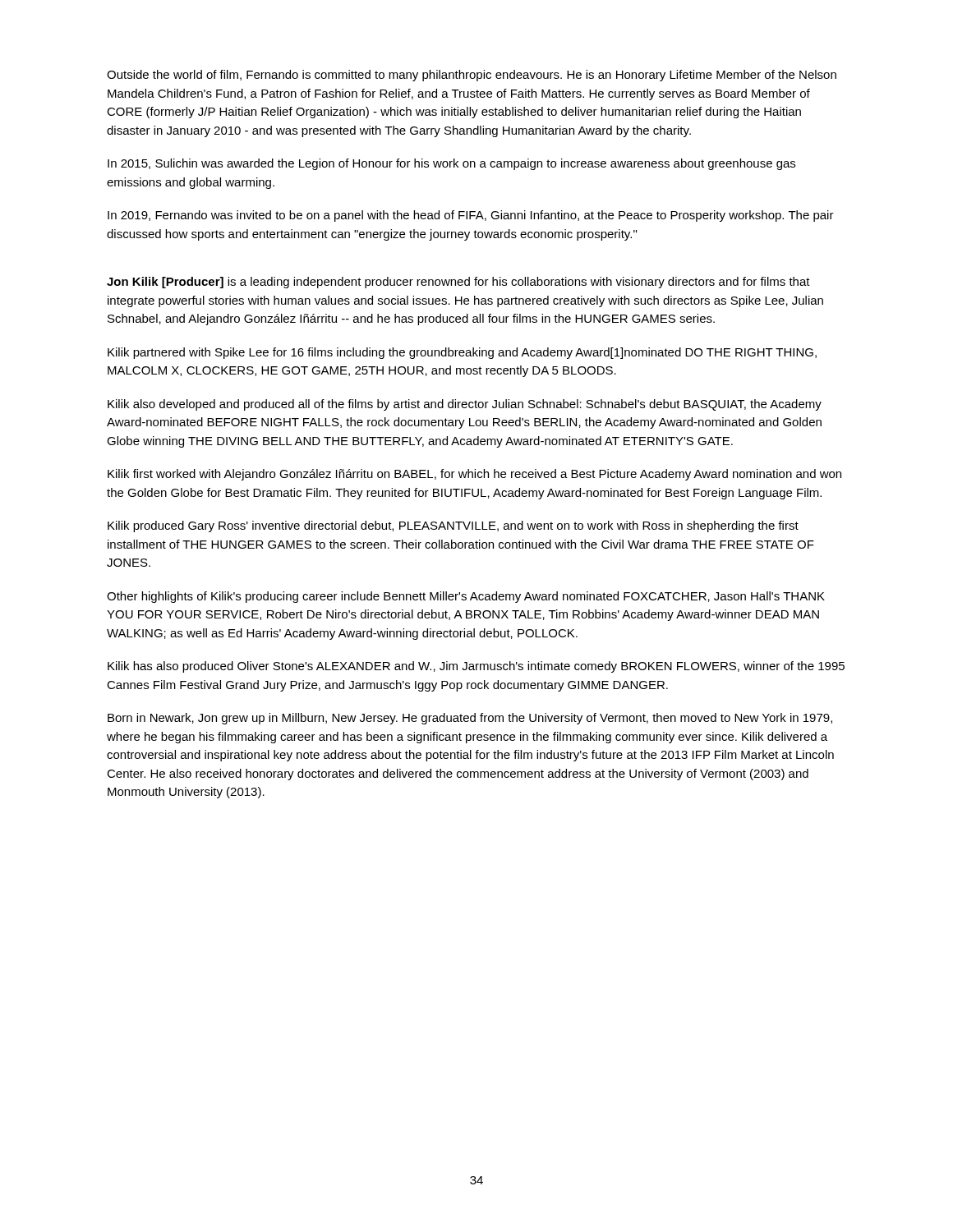Where is the passage that starts "Kilik also developed and produced all"?
The height and width of the screenshot is (1232, 953).
point(465,422)
